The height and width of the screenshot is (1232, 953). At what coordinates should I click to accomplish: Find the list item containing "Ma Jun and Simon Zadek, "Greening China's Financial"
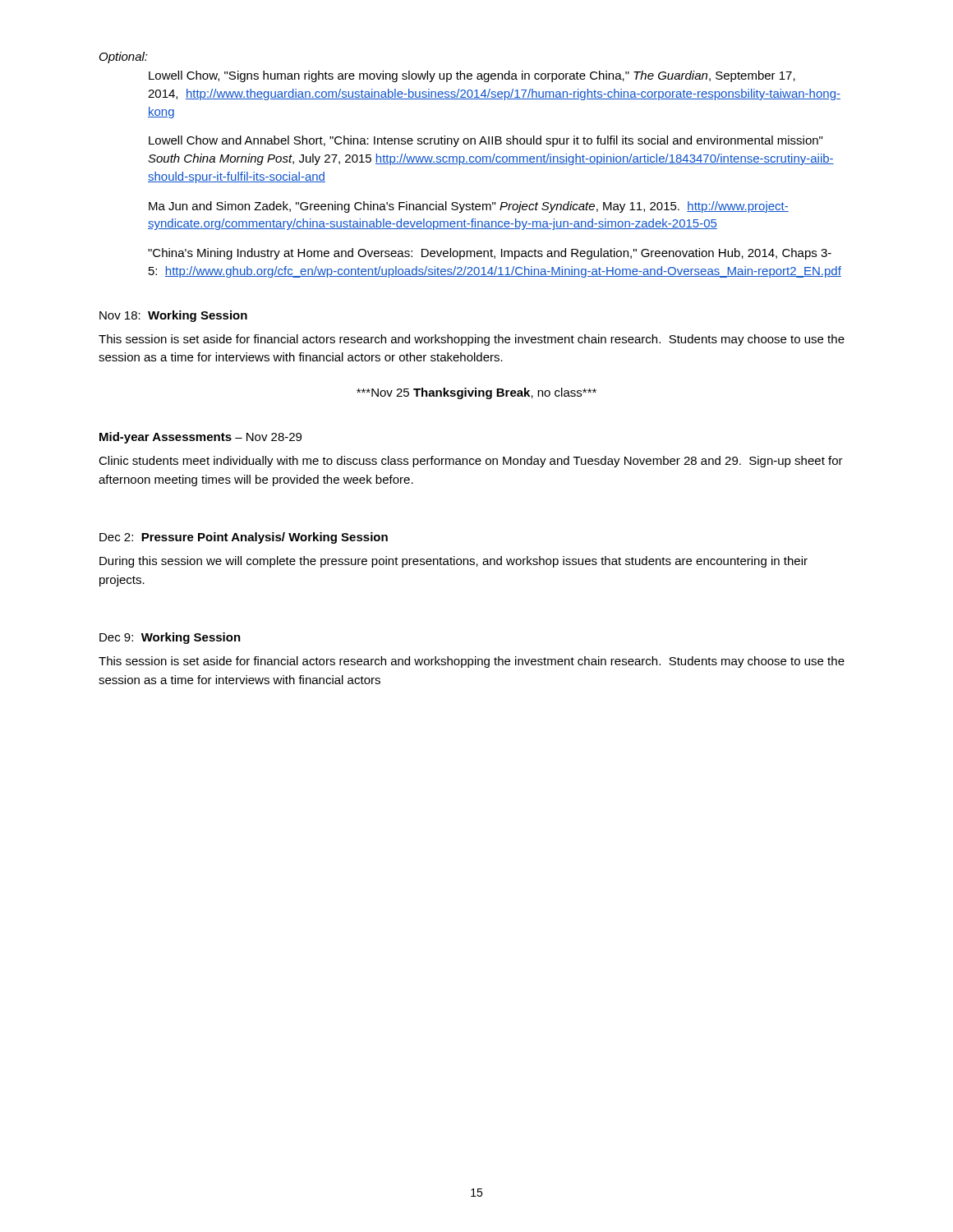coord(468,214)
